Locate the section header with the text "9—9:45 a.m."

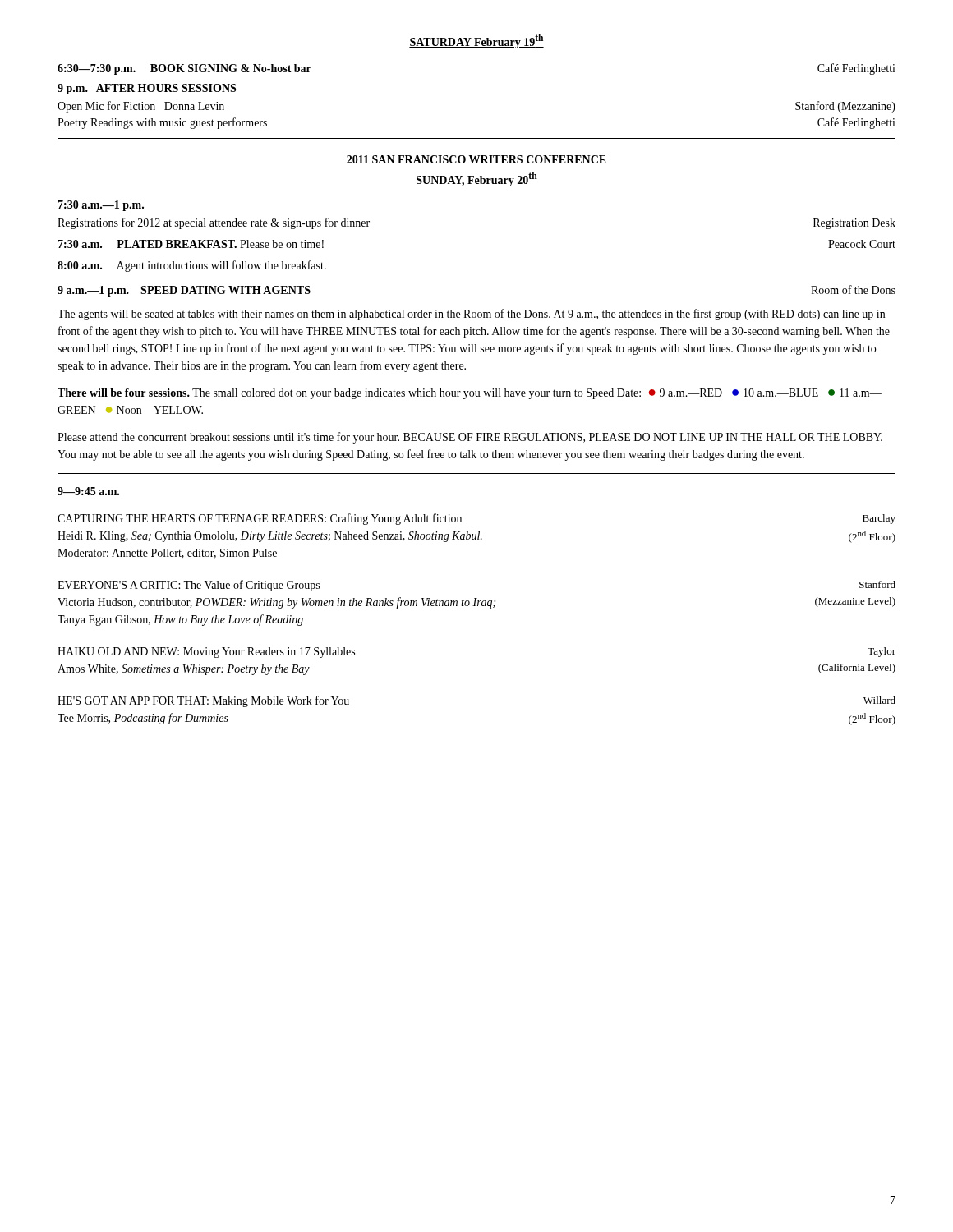coord(89,492)
